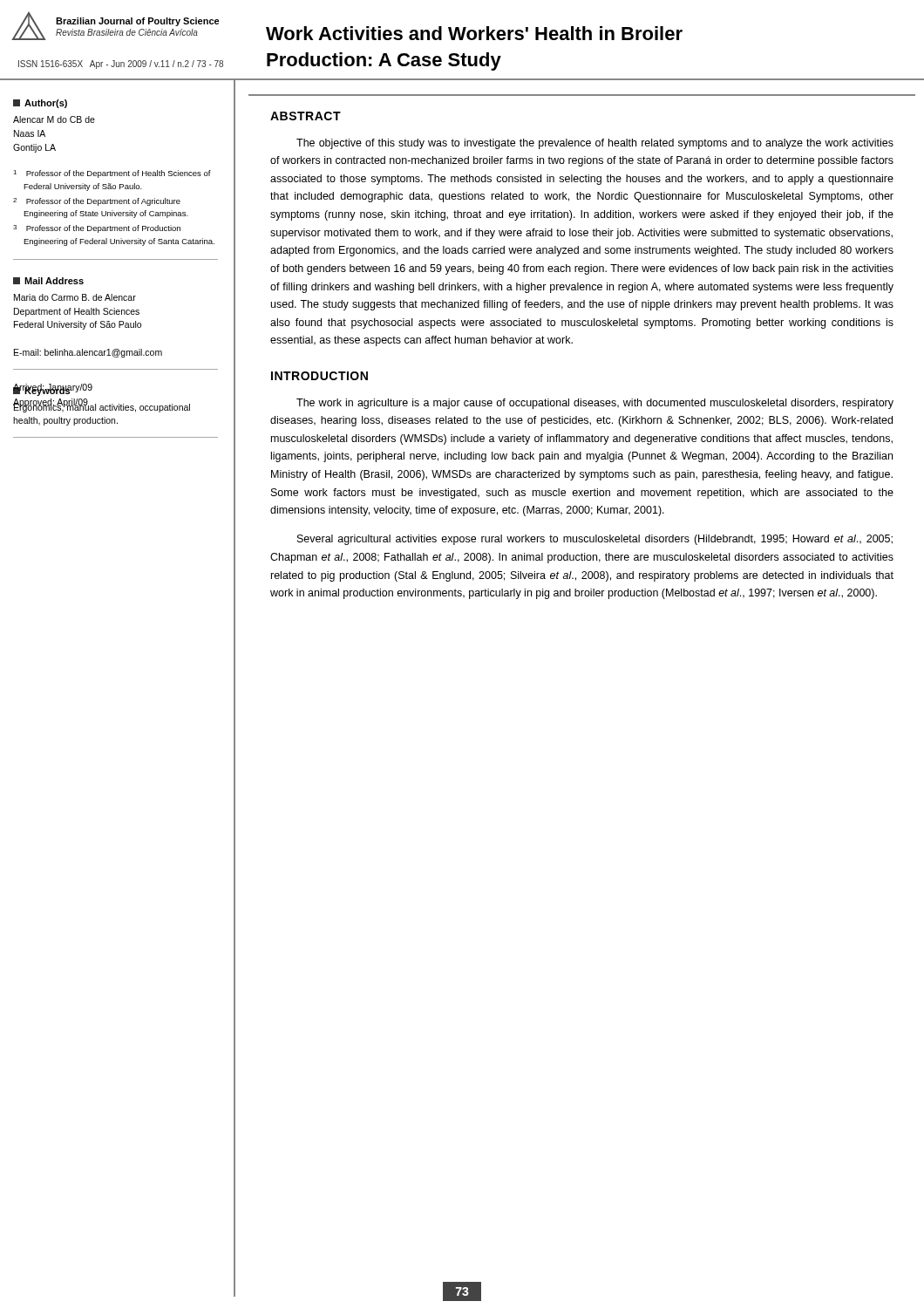Locate the text starting "Alencar M do CB de Naas IA Gontijo"
Image resolution: width=924 pixels, height=1308 pixels.
point(54,133)
